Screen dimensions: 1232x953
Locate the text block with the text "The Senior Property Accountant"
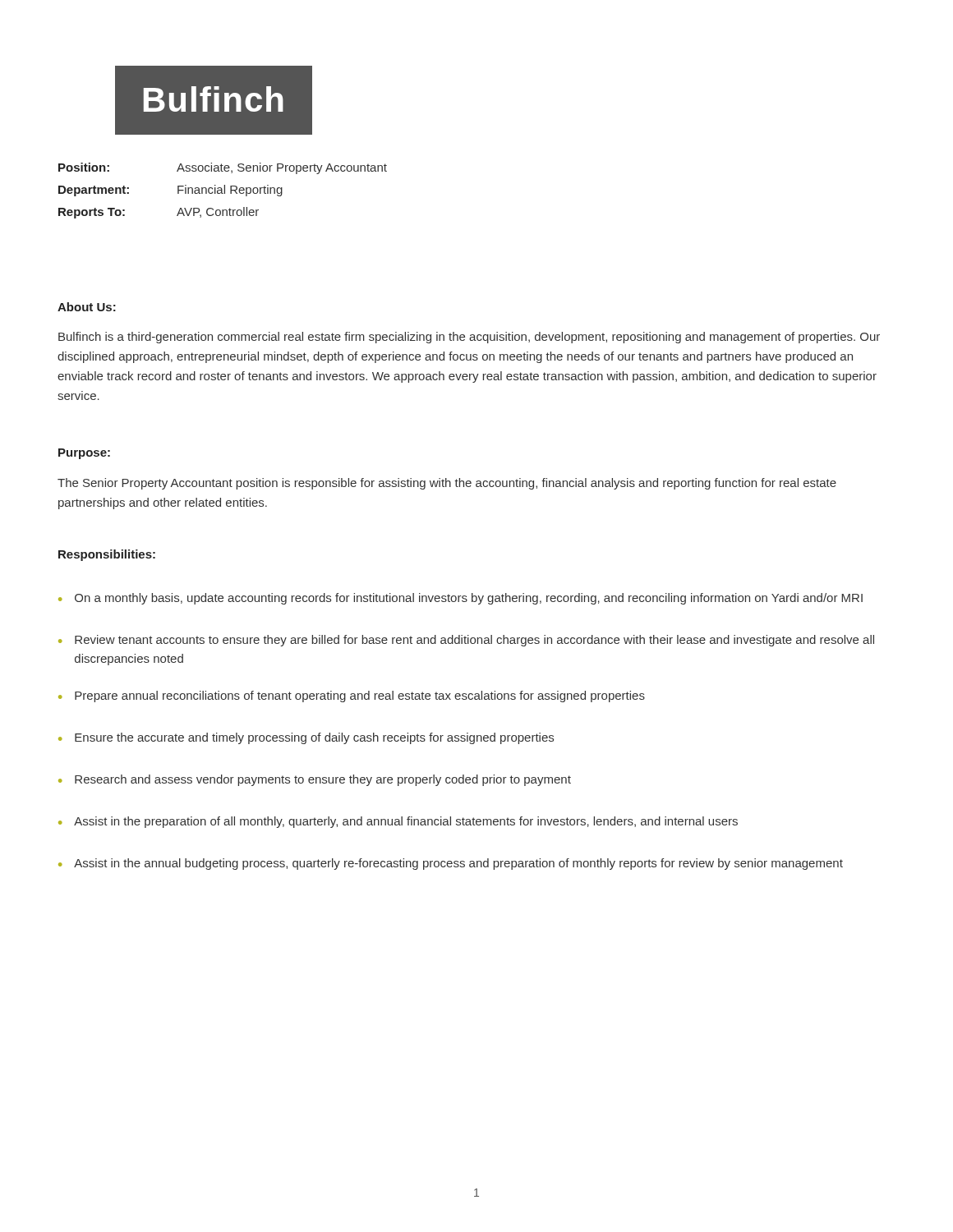tap(447, 492)
